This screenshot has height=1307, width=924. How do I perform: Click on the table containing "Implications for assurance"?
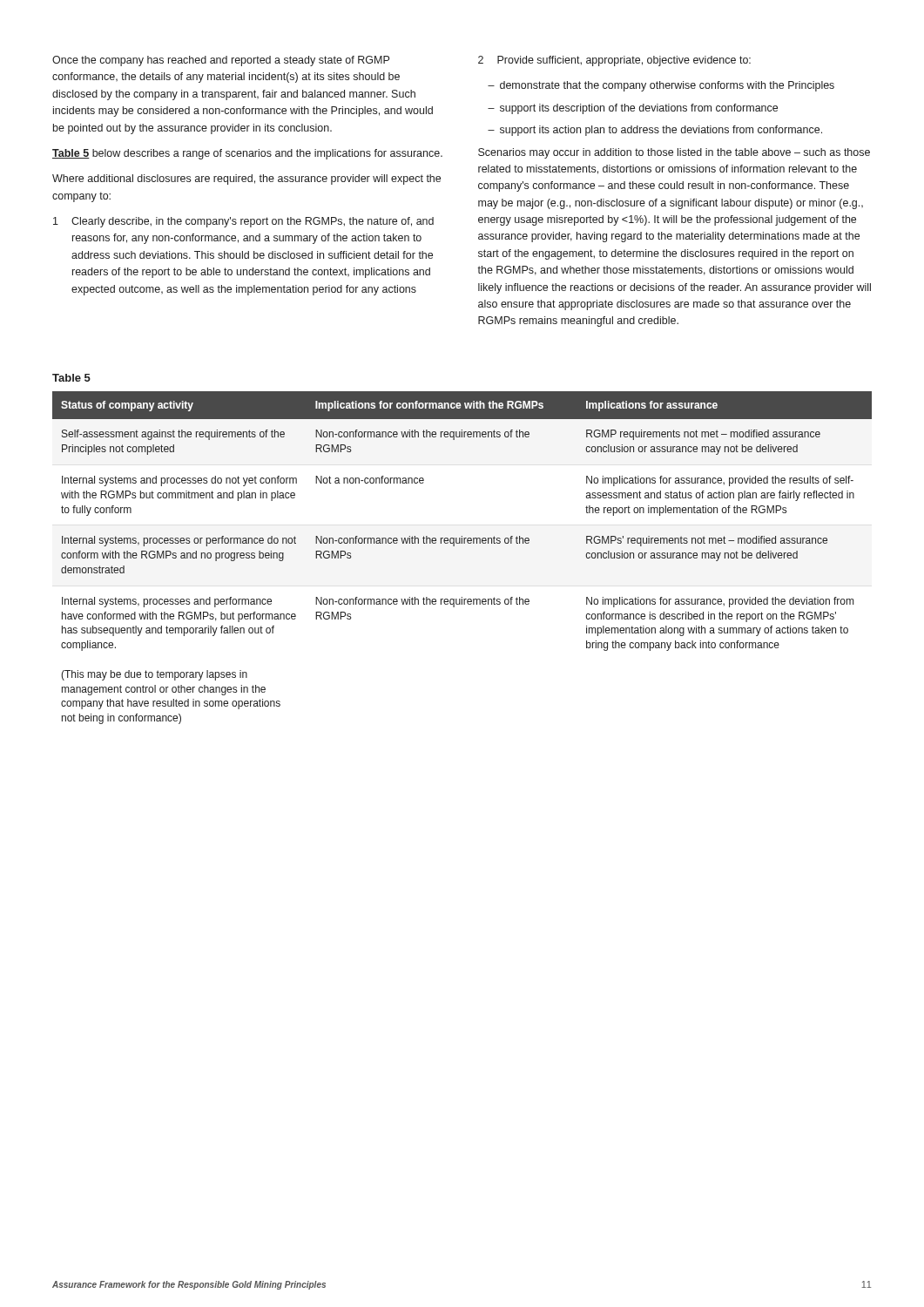coord(462,562)
